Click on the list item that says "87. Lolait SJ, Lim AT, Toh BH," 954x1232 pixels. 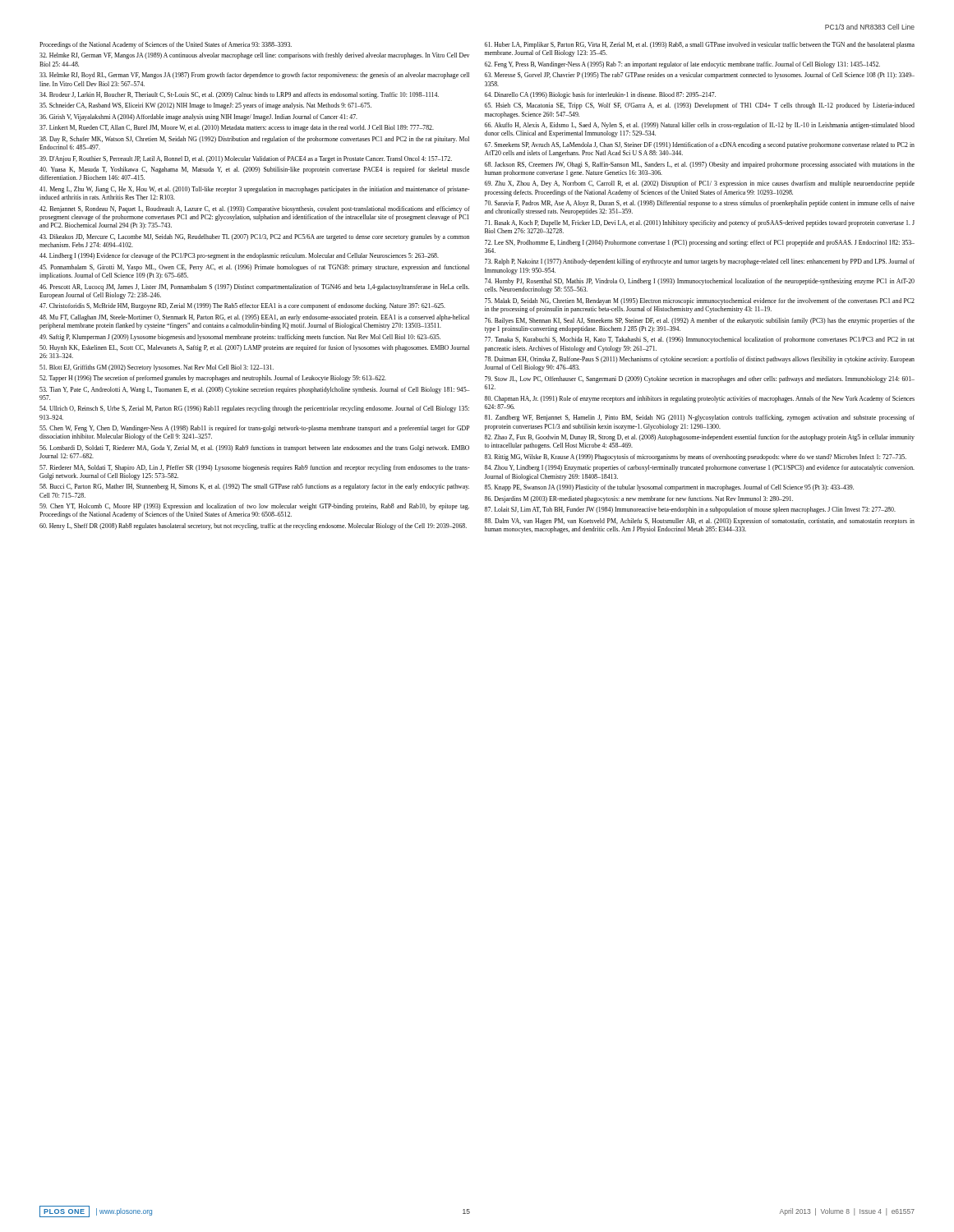coord(690,510)
